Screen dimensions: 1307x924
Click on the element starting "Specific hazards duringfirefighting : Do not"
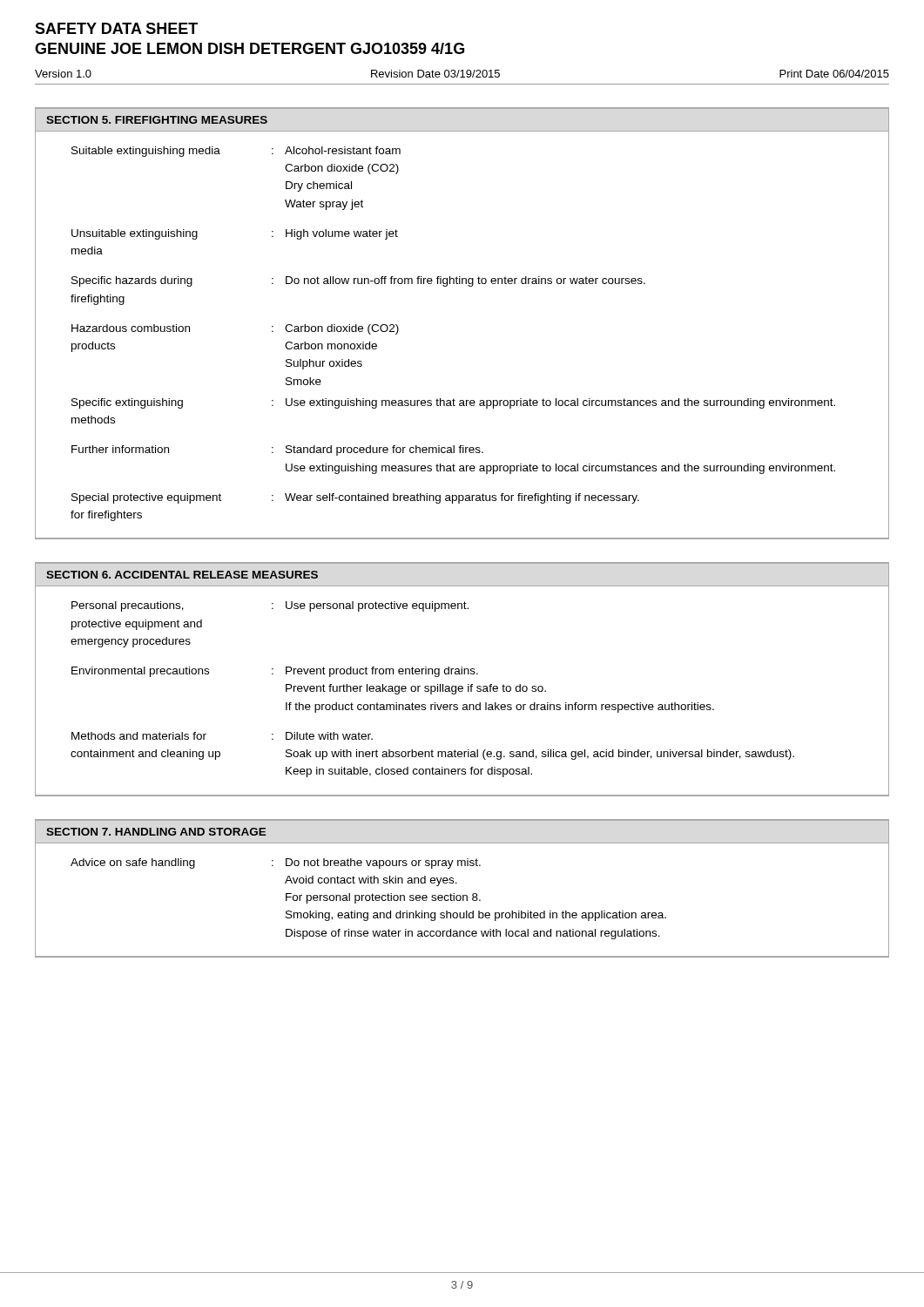pos(462,290)
